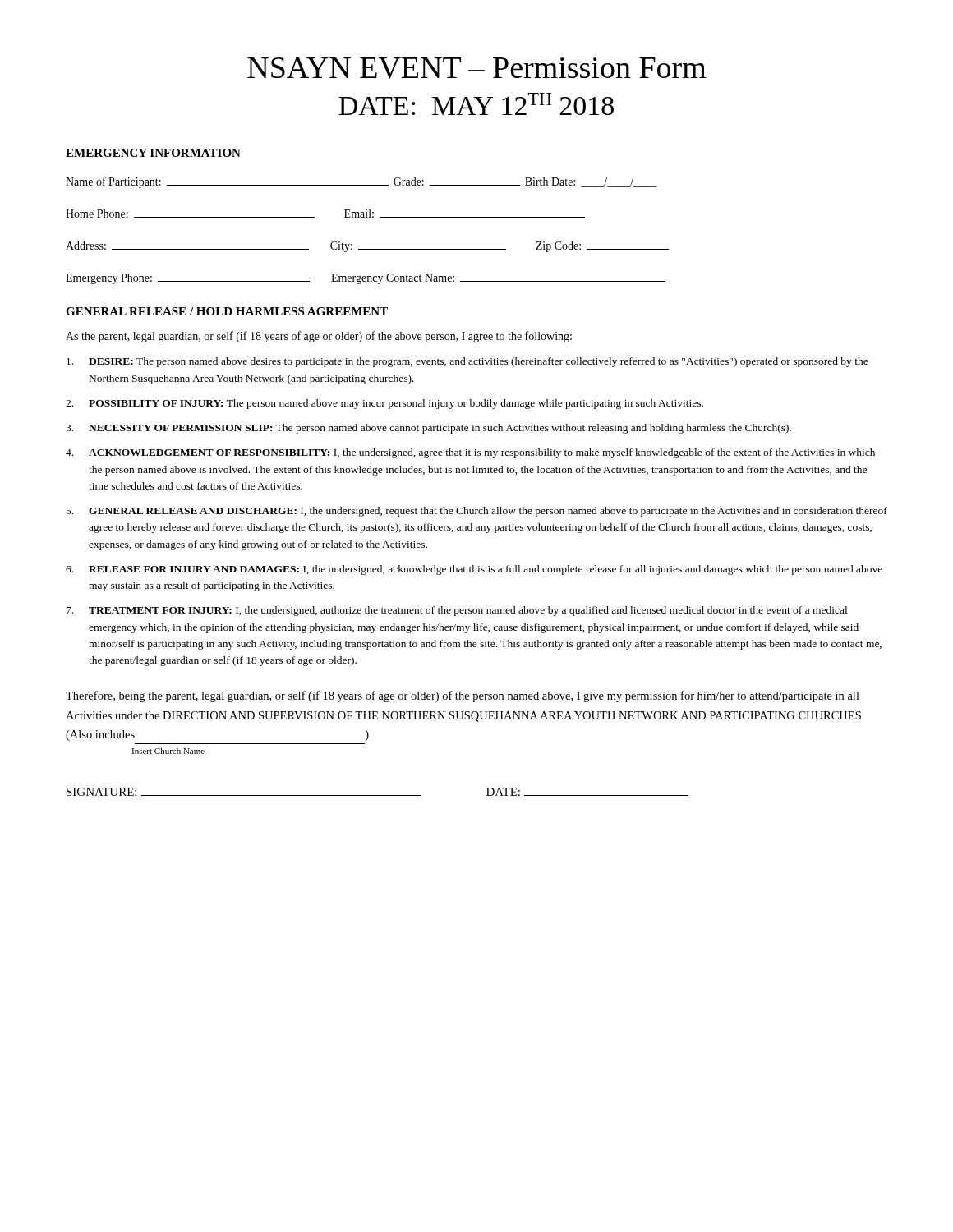Image resolution: width=953 pixels, height=1232 pixels.
Task: Where is the passage that starts "4. ACKNOWLEDGEMENT OF RESPONSIBILITY: I, the undersigned, agree"?
Action: 476,470
